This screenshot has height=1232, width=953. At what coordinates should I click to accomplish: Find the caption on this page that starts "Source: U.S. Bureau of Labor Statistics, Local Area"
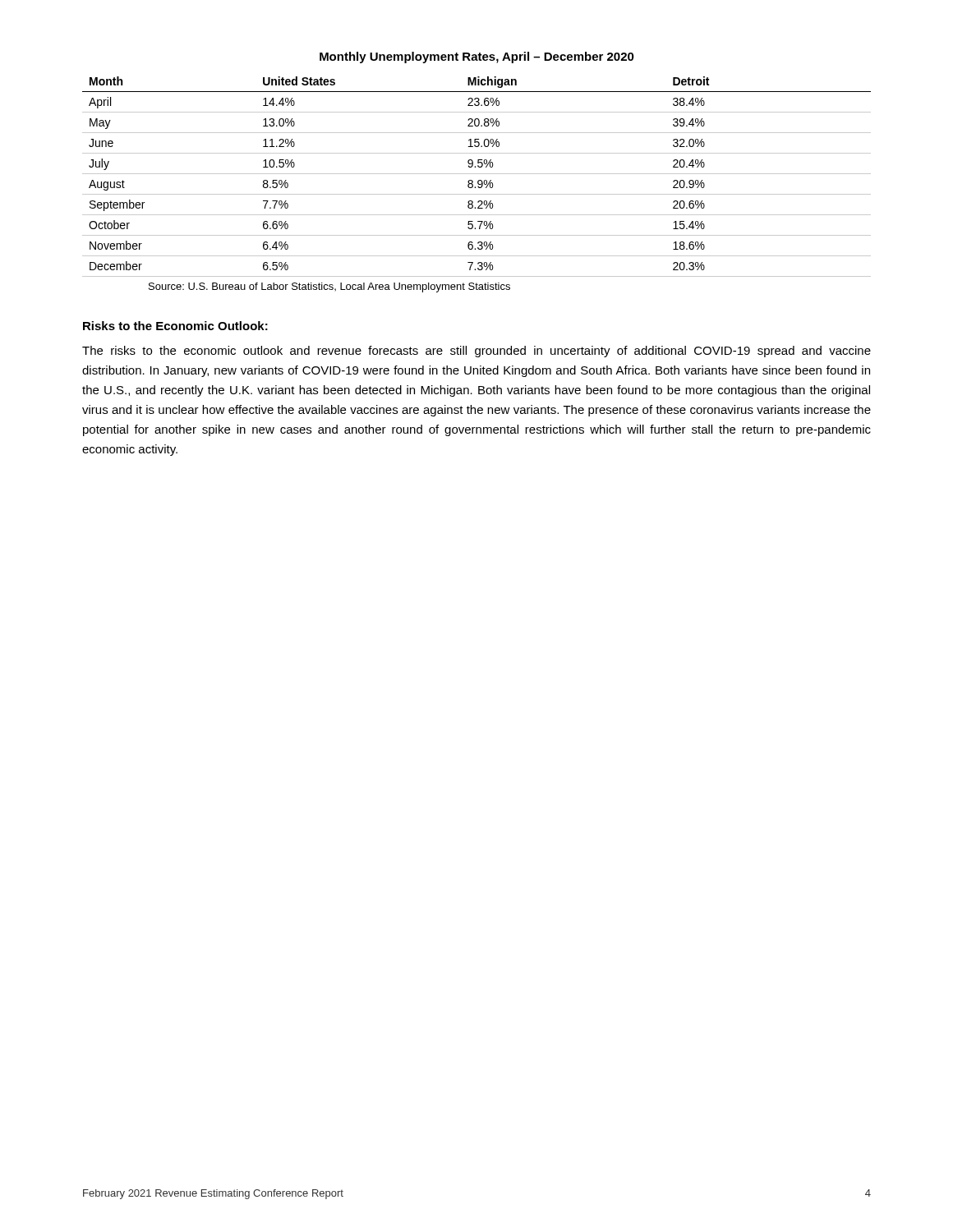(x=329, y=286)
